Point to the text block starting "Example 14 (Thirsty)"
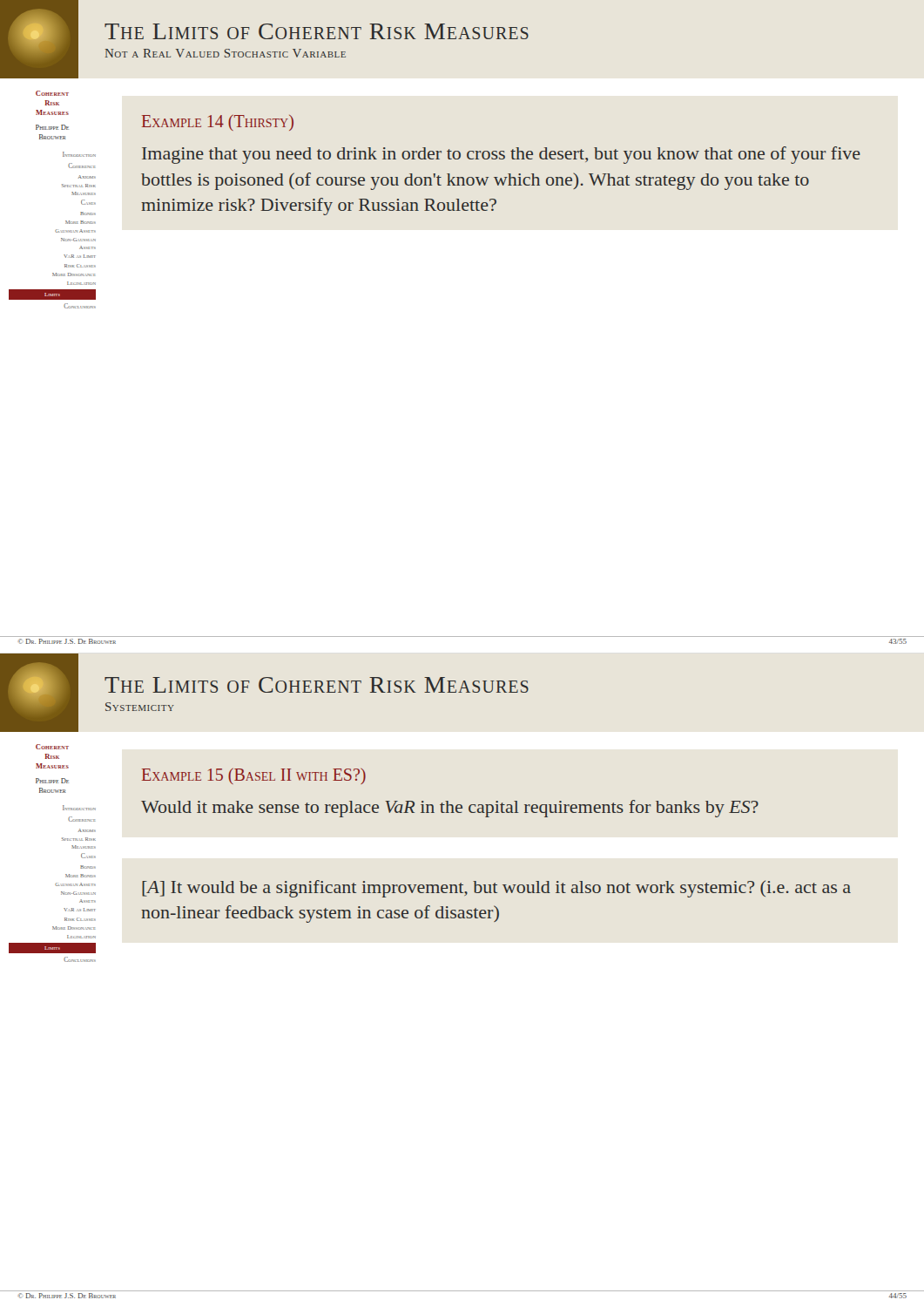 (510, 165)
